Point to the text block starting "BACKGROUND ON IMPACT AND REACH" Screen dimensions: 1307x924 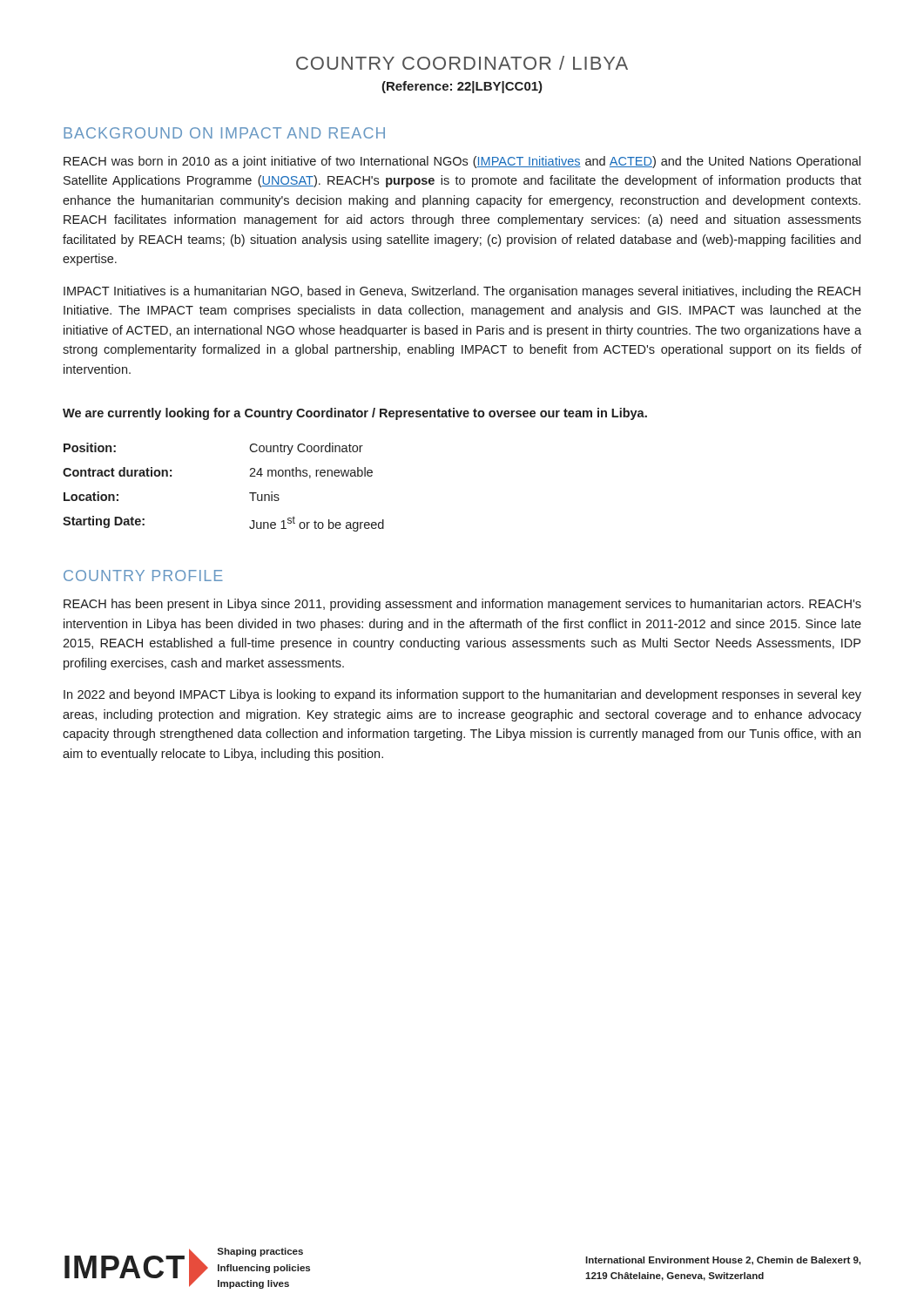224,133
